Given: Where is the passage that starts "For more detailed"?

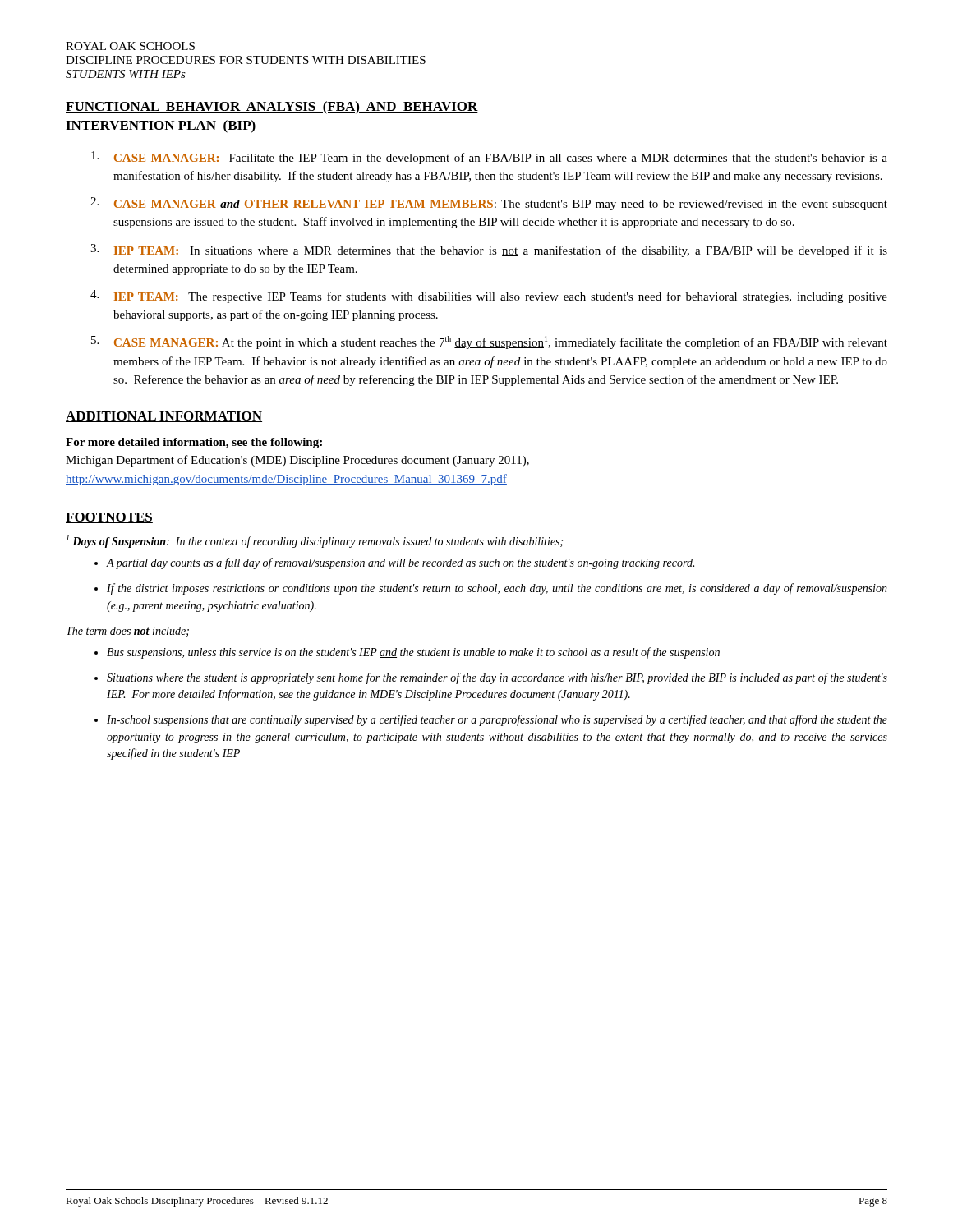Looking at the screenshot, I should pos(298,460).
